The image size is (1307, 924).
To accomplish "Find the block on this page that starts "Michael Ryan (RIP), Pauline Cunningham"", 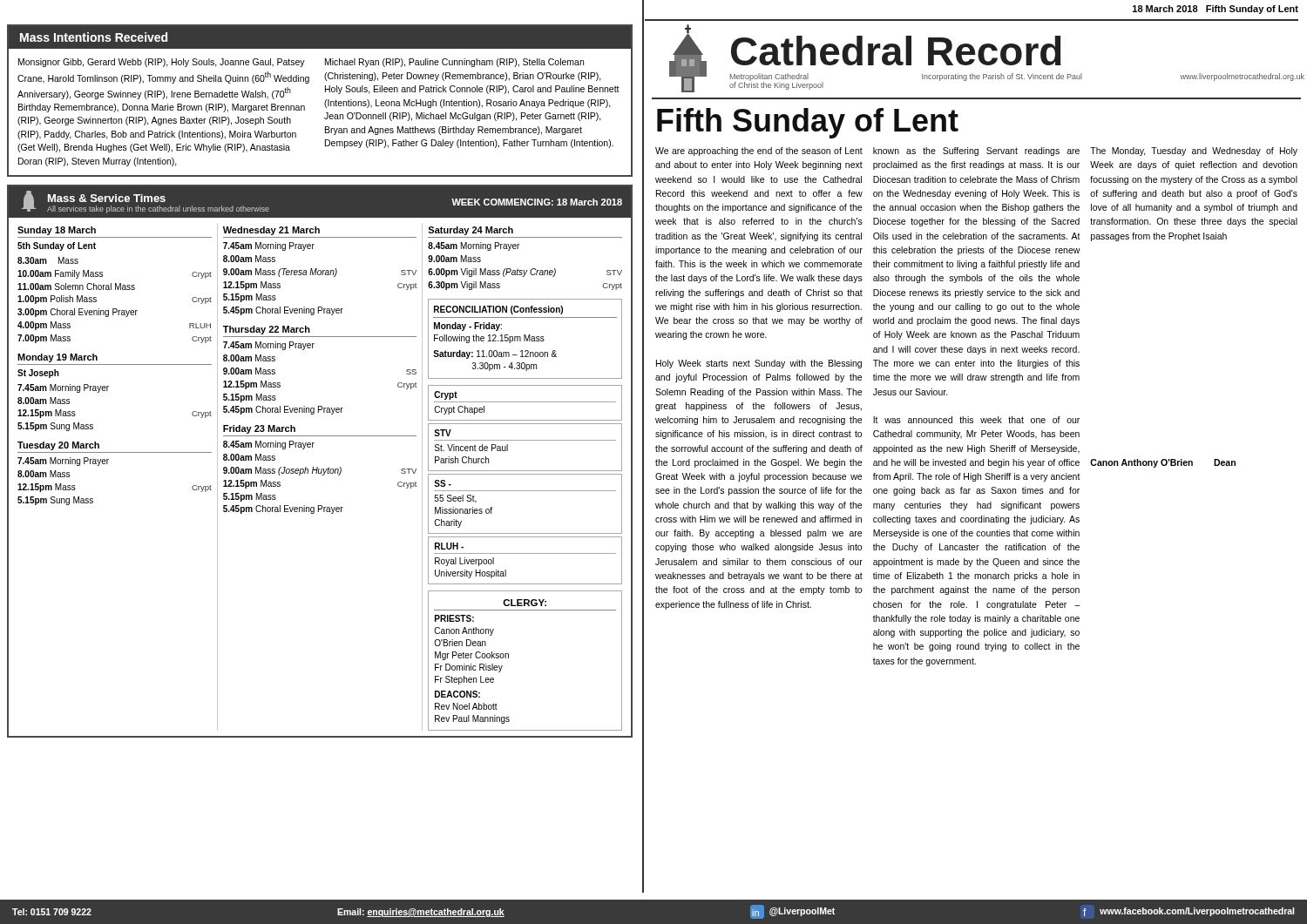I will click(x=472, y=102).
